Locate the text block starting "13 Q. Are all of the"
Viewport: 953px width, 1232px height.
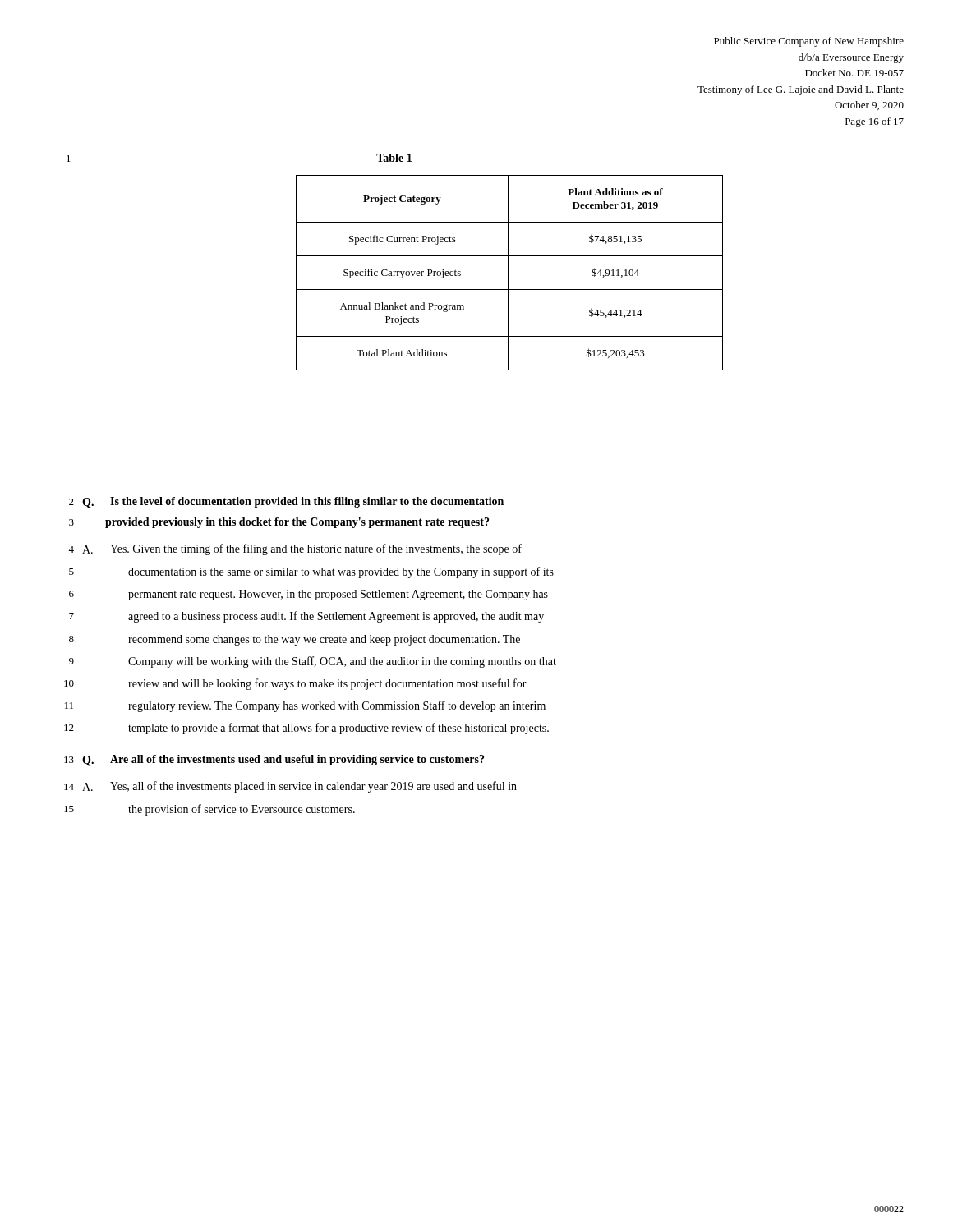pyautogui.click(x=267, y=760)
